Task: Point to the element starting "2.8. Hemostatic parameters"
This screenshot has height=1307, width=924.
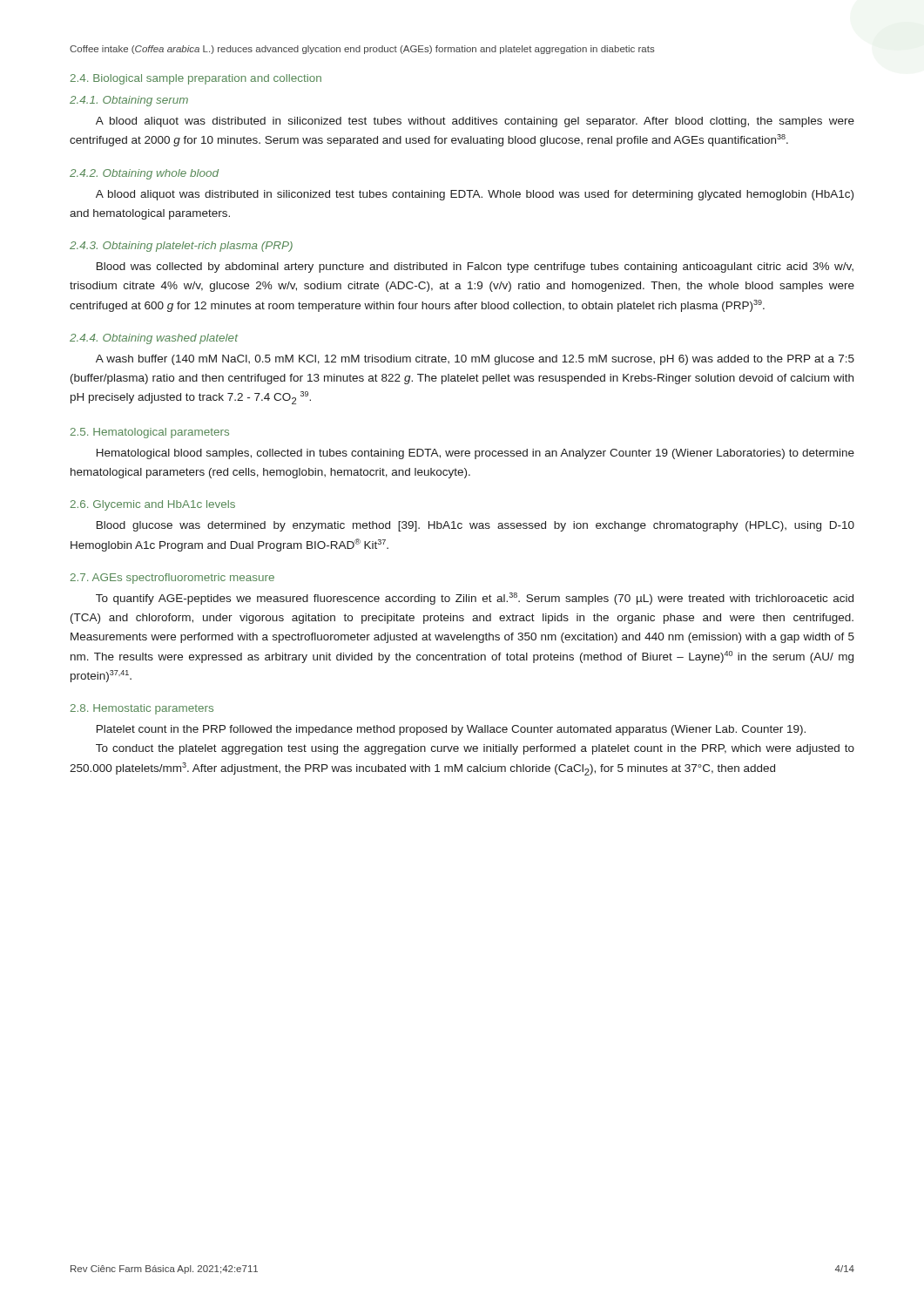Action: click(x=142, y=708)
